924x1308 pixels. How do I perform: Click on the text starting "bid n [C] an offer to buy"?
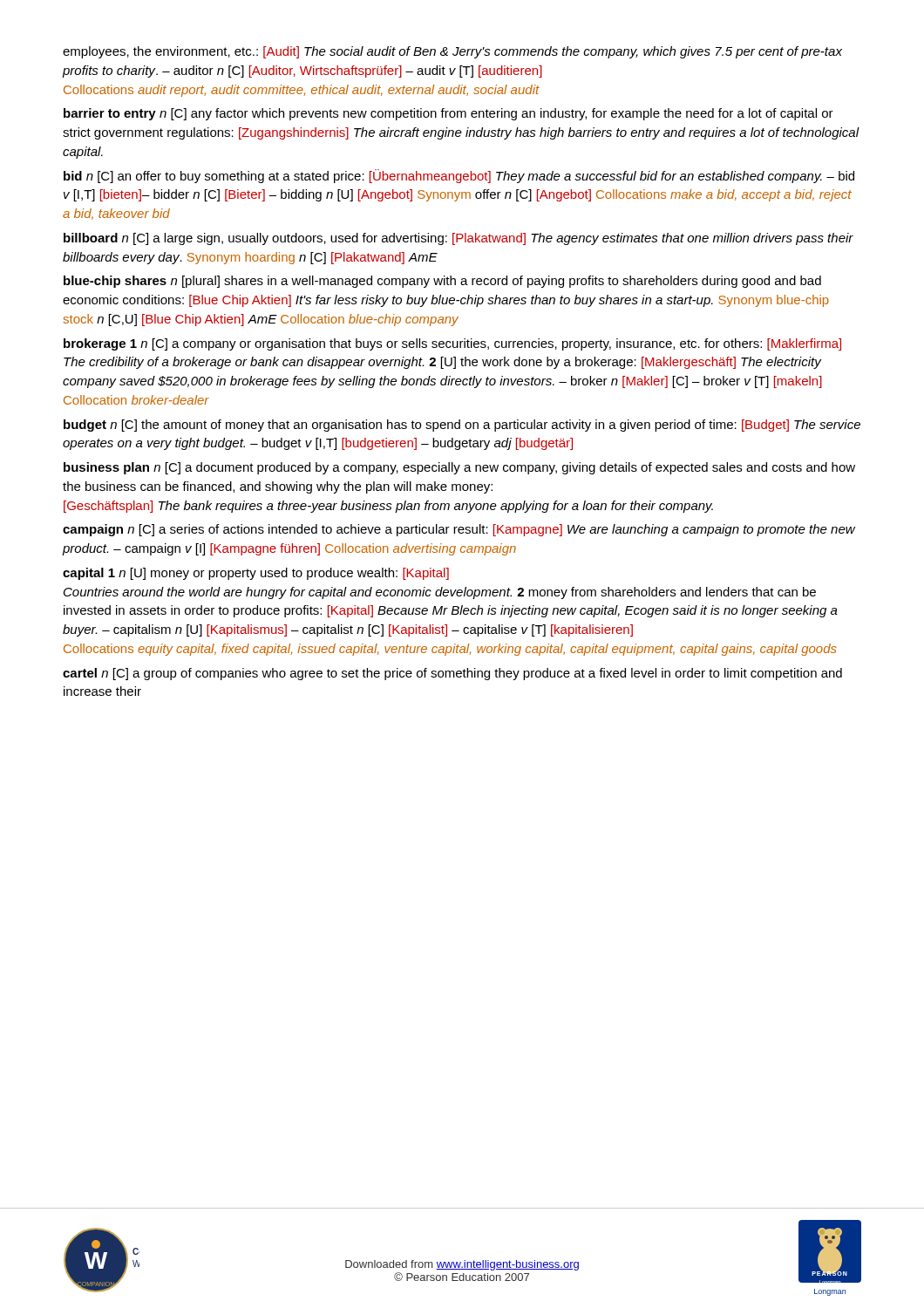pyautogui.click(x=462, y=195)
